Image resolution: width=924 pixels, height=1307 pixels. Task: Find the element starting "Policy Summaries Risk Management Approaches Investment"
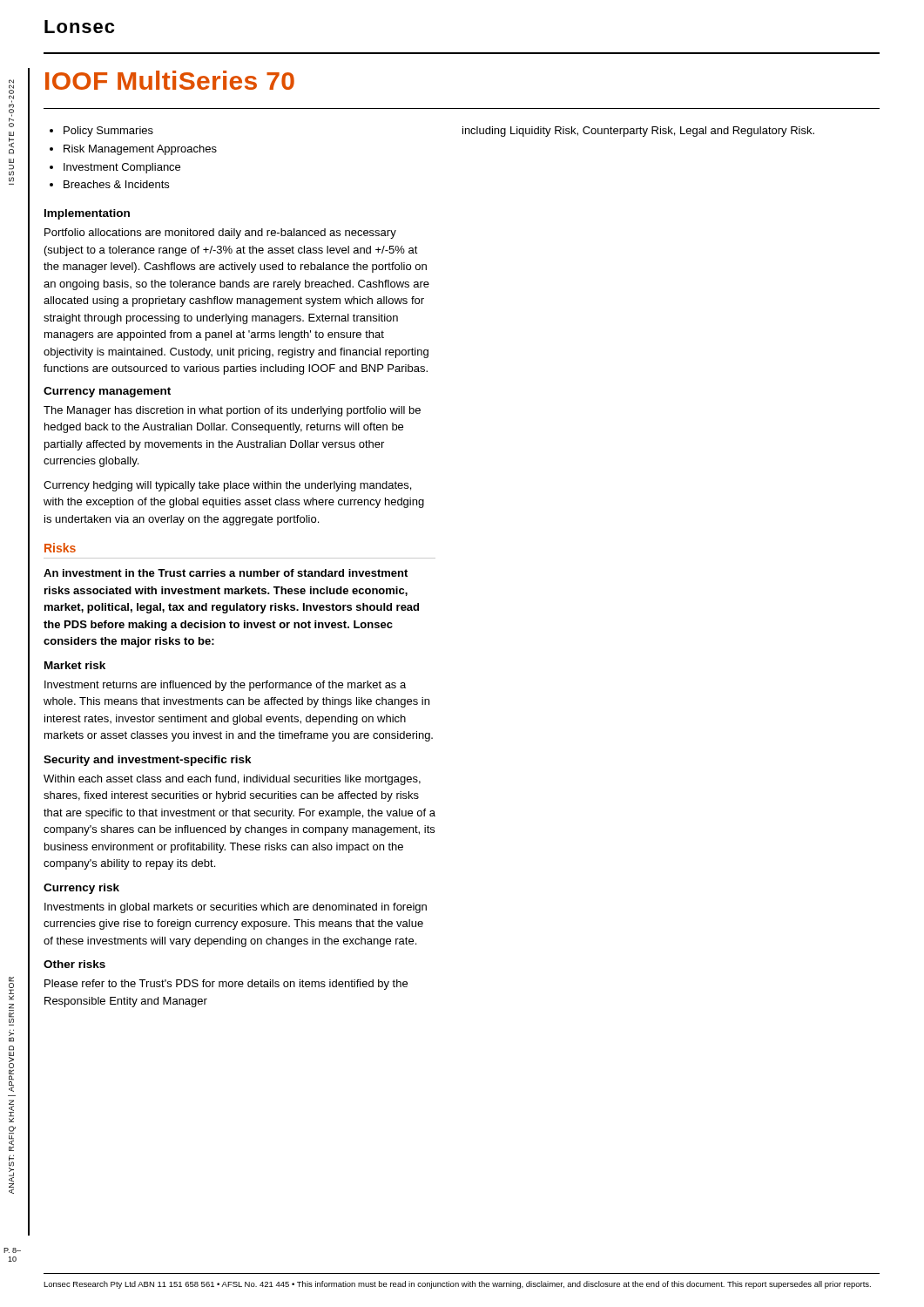click(108, 132)
